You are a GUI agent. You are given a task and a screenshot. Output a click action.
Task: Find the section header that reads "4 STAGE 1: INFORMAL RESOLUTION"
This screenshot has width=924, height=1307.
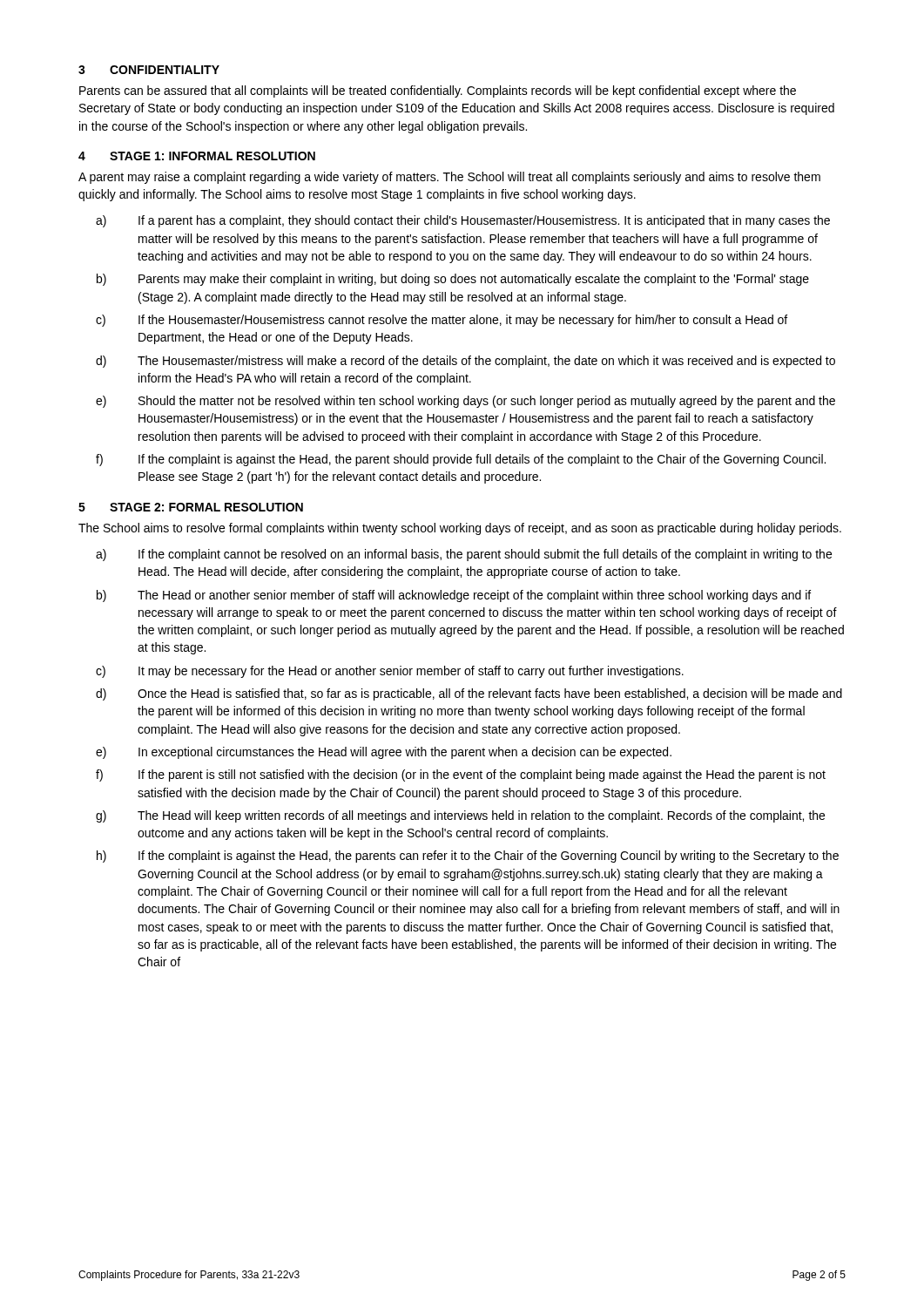click(x=197, y=156)
